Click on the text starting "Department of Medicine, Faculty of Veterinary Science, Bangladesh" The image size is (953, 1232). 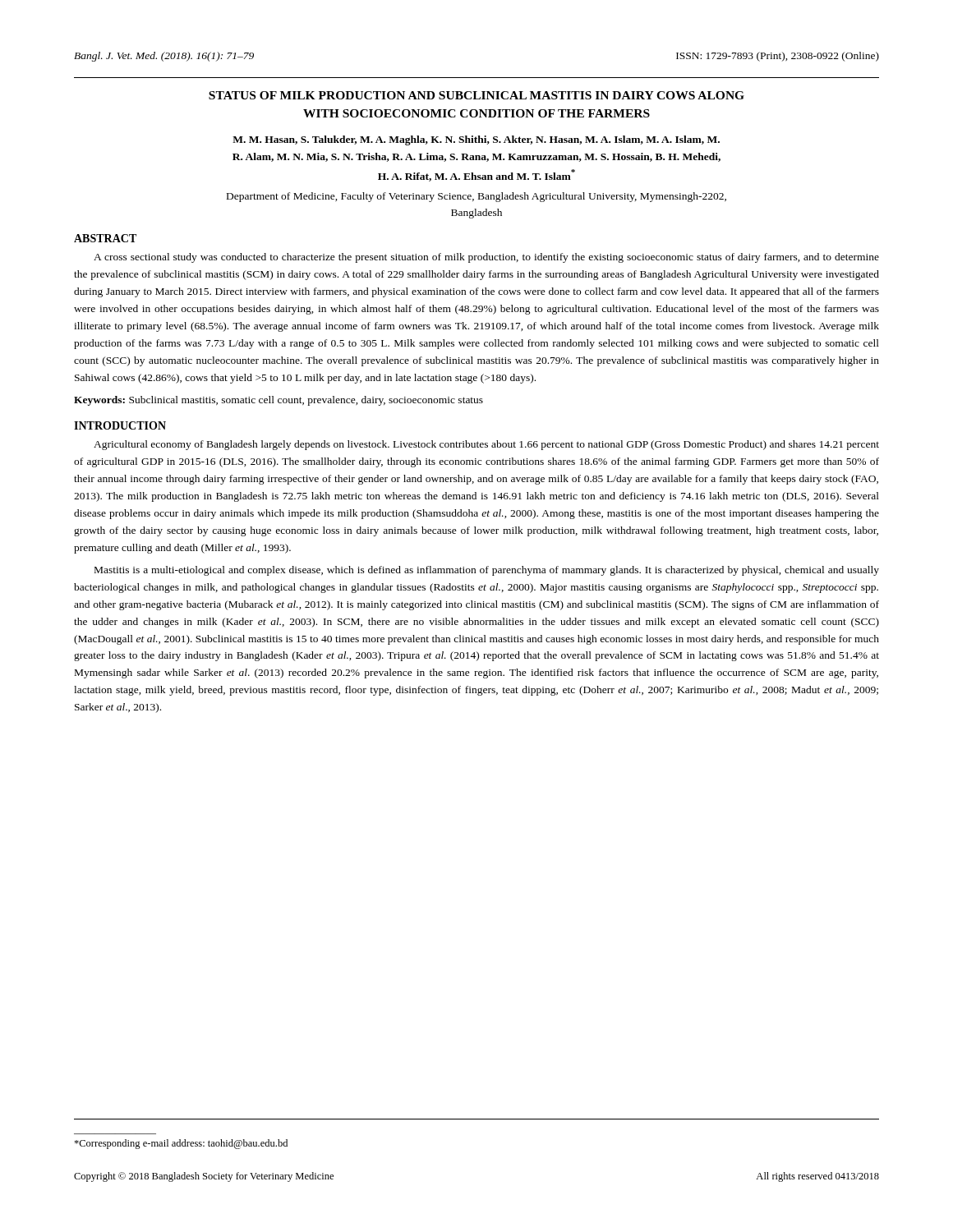(476, 204)
